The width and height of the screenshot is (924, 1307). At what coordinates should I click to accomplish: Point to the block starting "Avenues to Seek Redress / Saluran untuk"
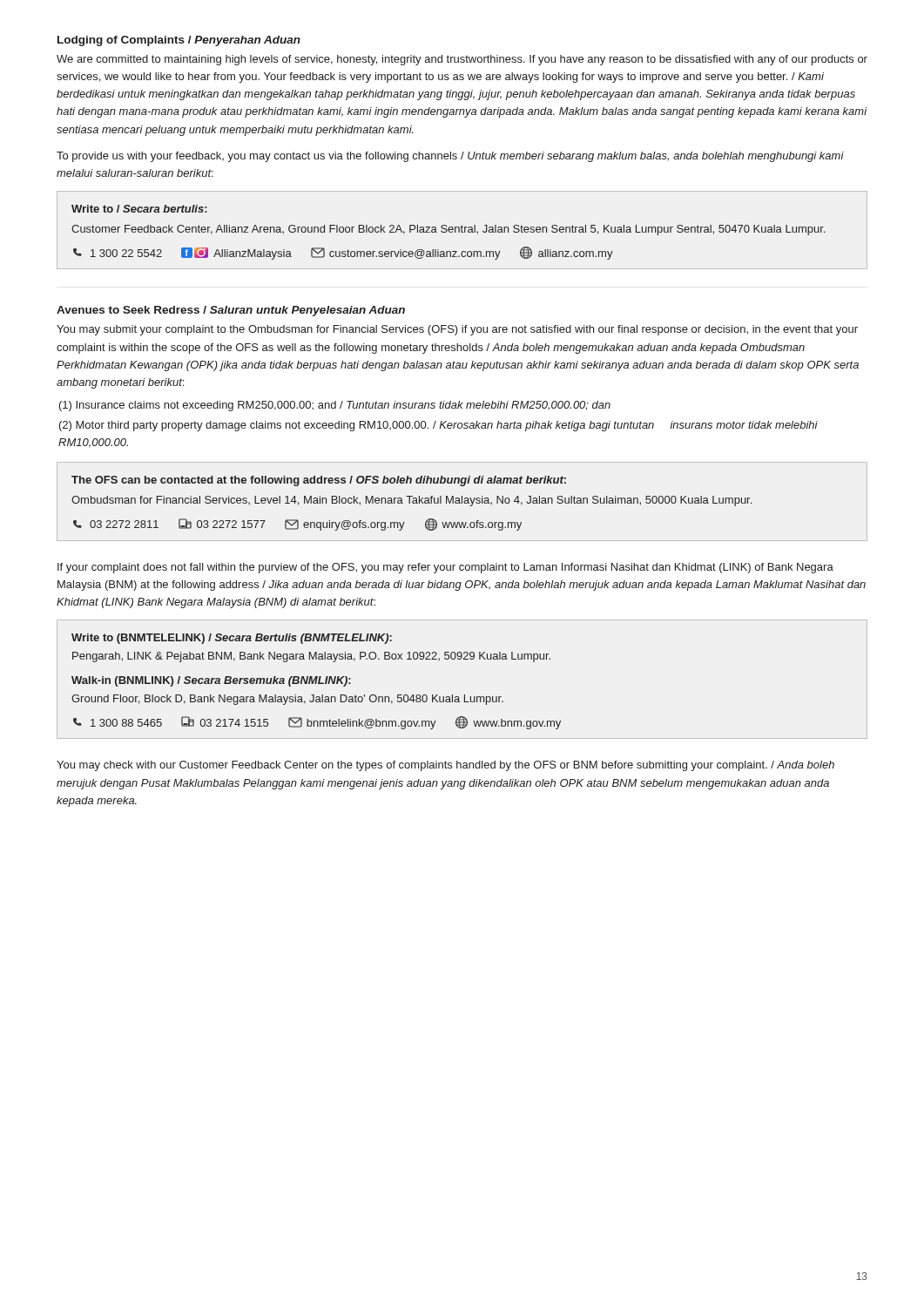[231, 310]
